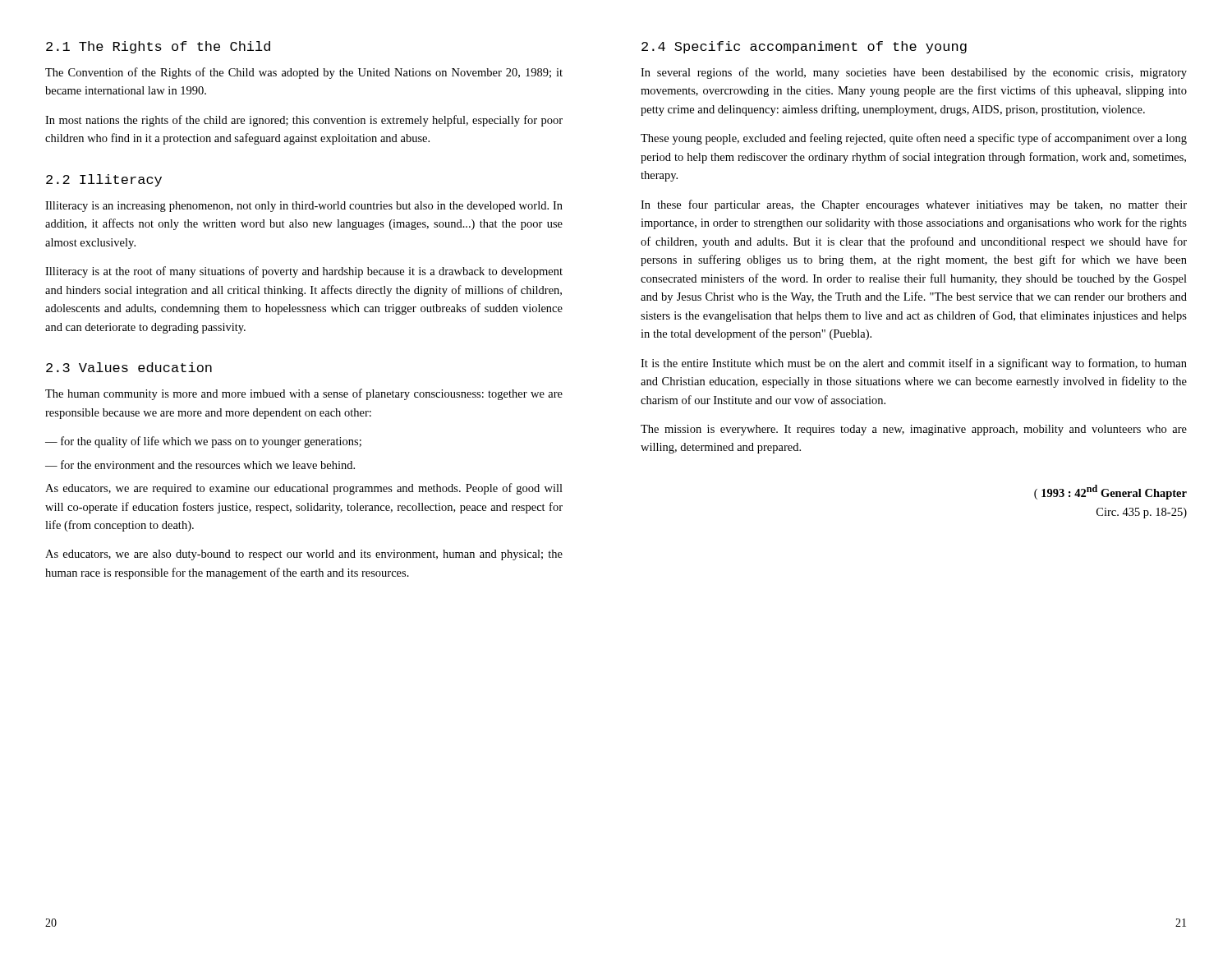Select the text block containing "( 1993 :"

[x=1110, y=492]
